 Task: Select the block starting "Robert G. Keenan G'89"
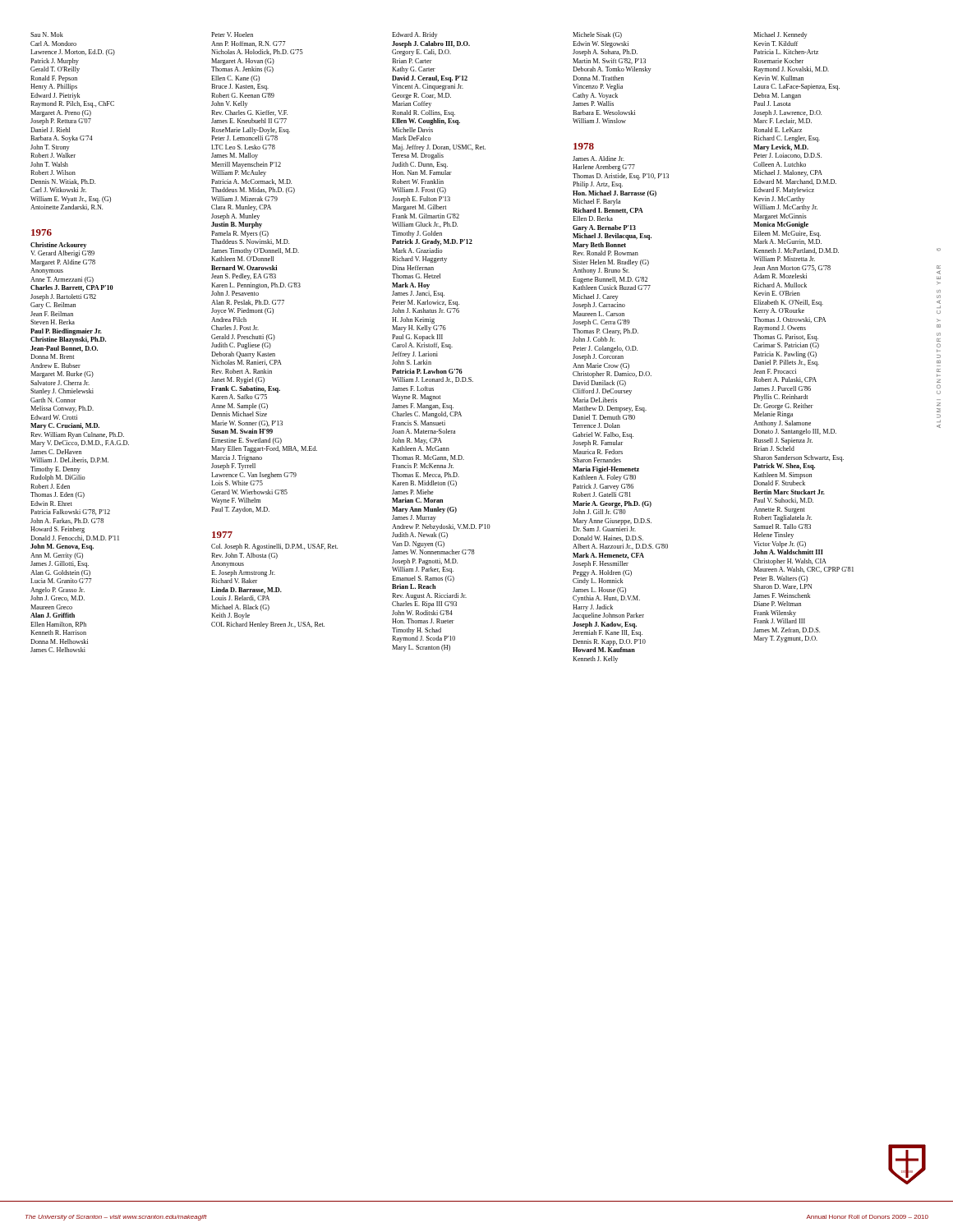point(243,95)
